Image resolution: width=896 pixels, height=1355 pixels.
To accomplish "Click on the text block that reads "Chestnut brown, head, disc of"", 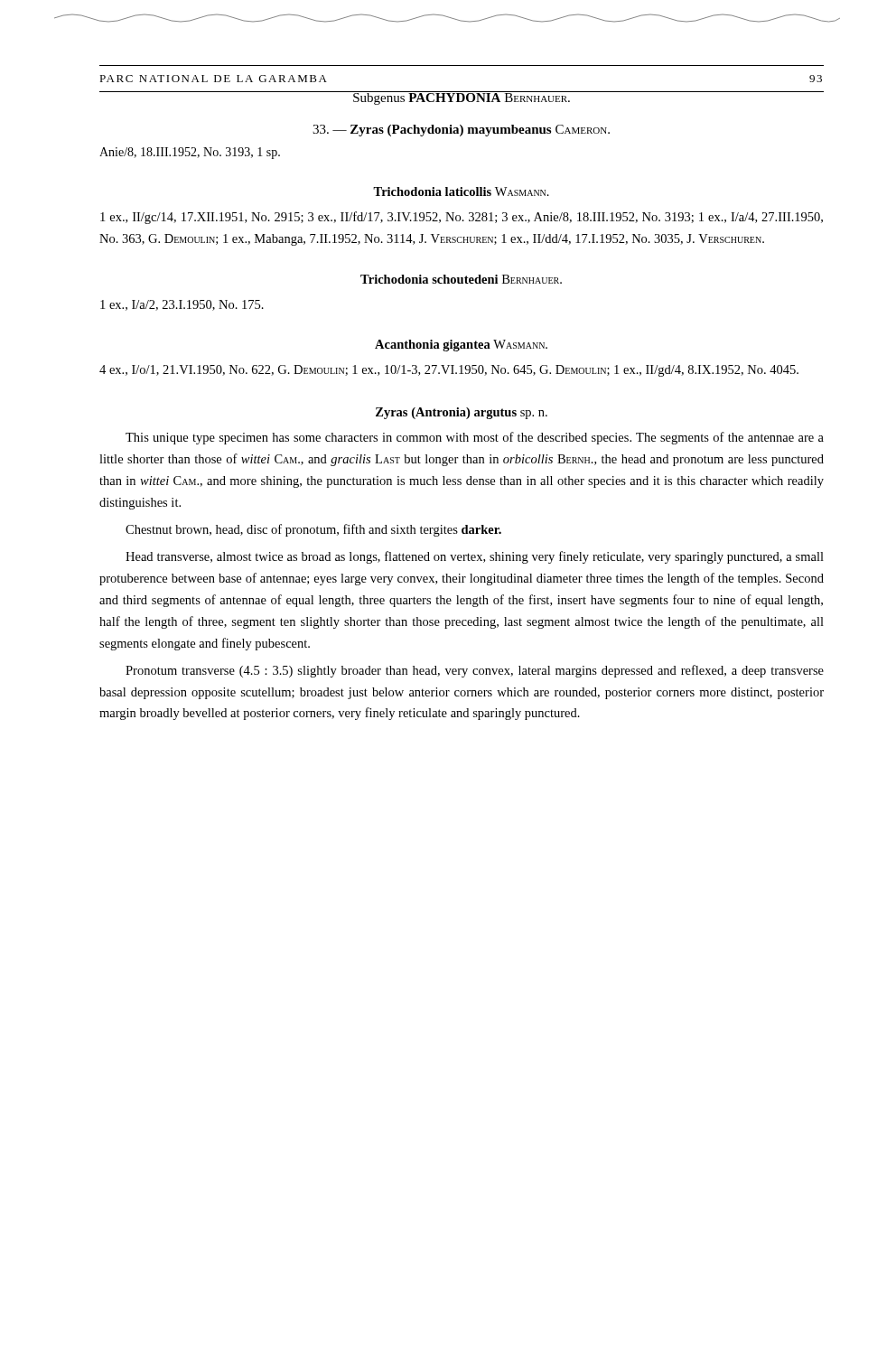I will (x=314, y=529).
